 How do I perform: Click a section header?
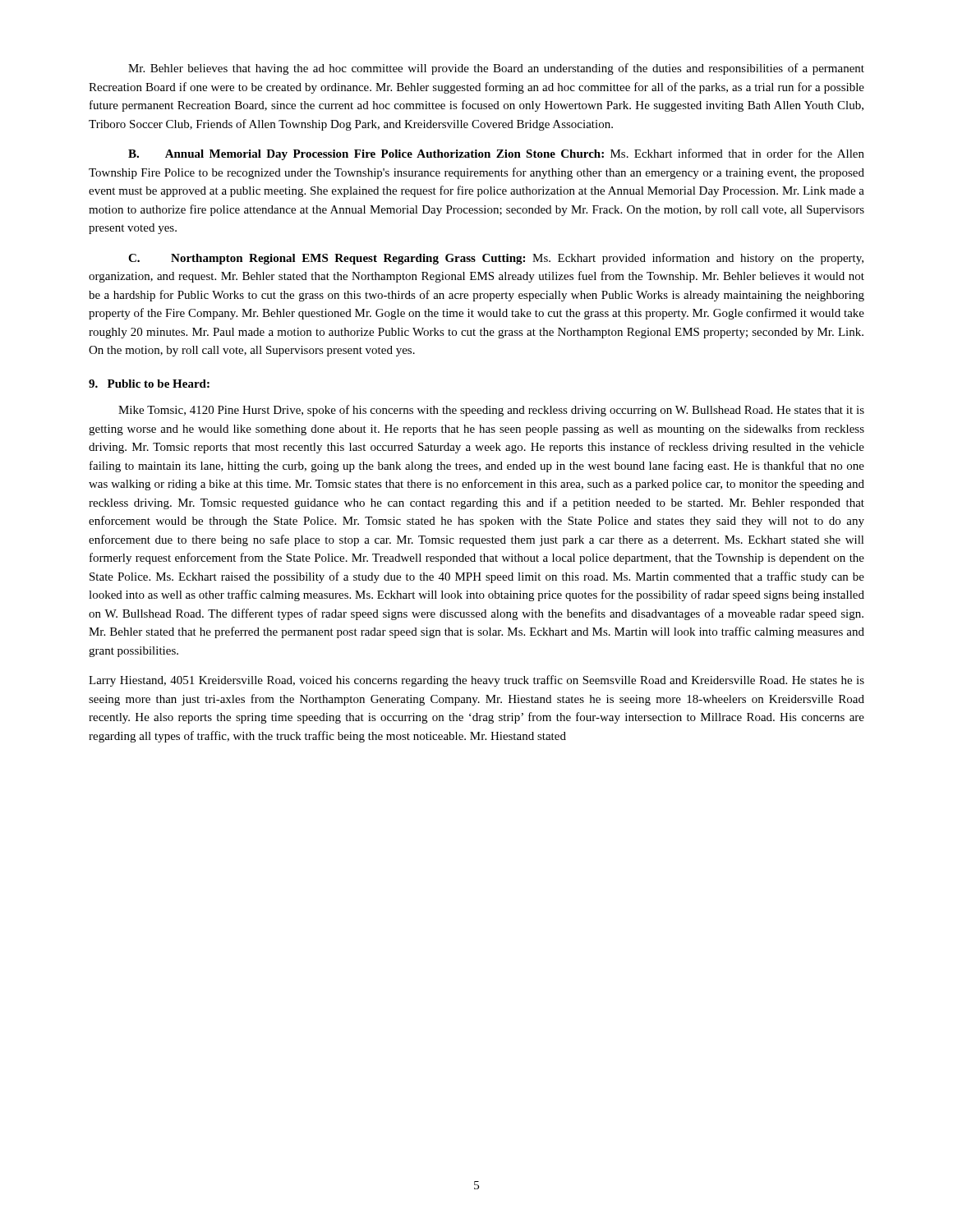point(476,383)
